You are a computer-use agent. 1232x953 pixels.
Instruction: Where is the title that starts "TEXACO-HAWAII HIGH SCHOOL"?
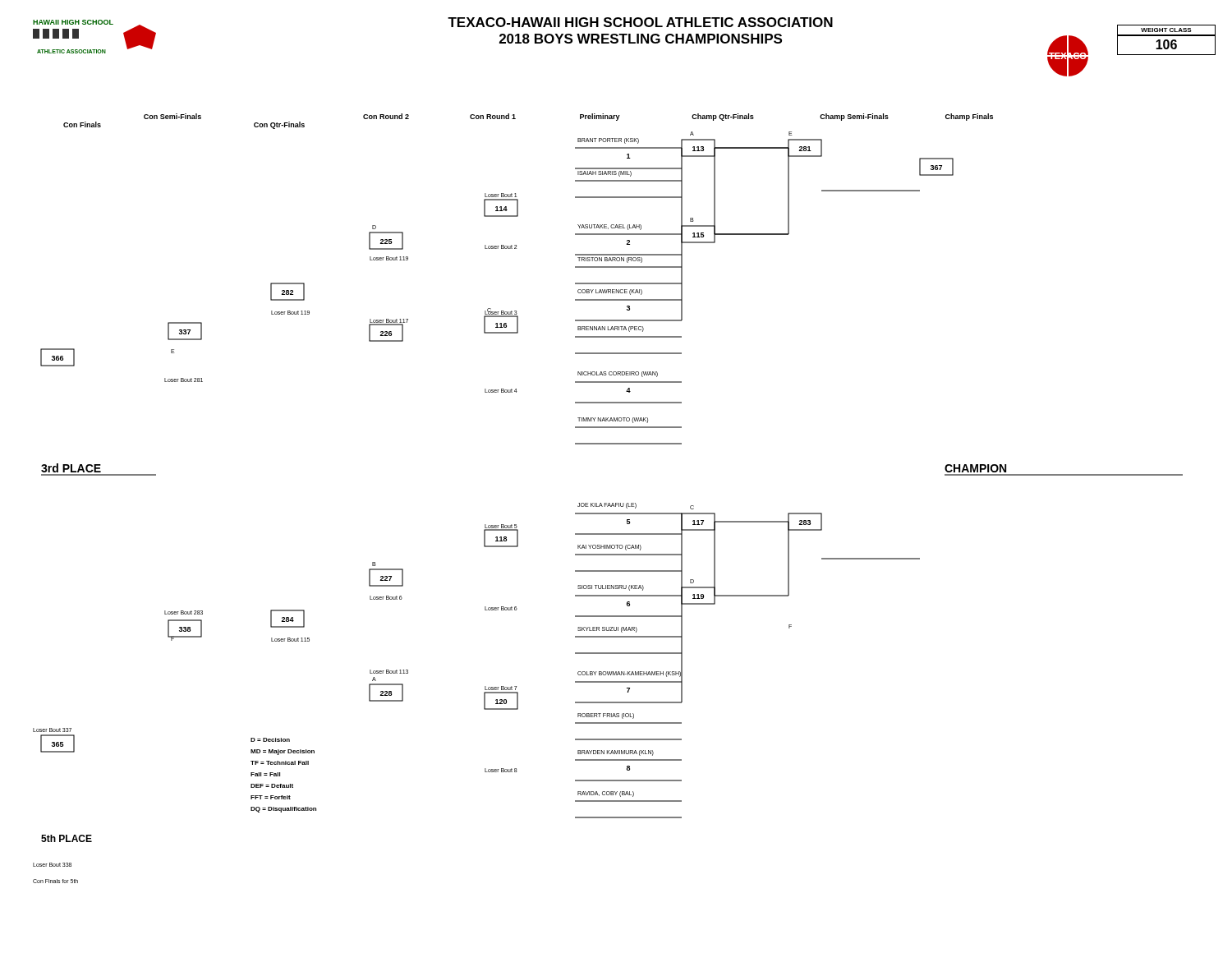[x=641, y=31]
